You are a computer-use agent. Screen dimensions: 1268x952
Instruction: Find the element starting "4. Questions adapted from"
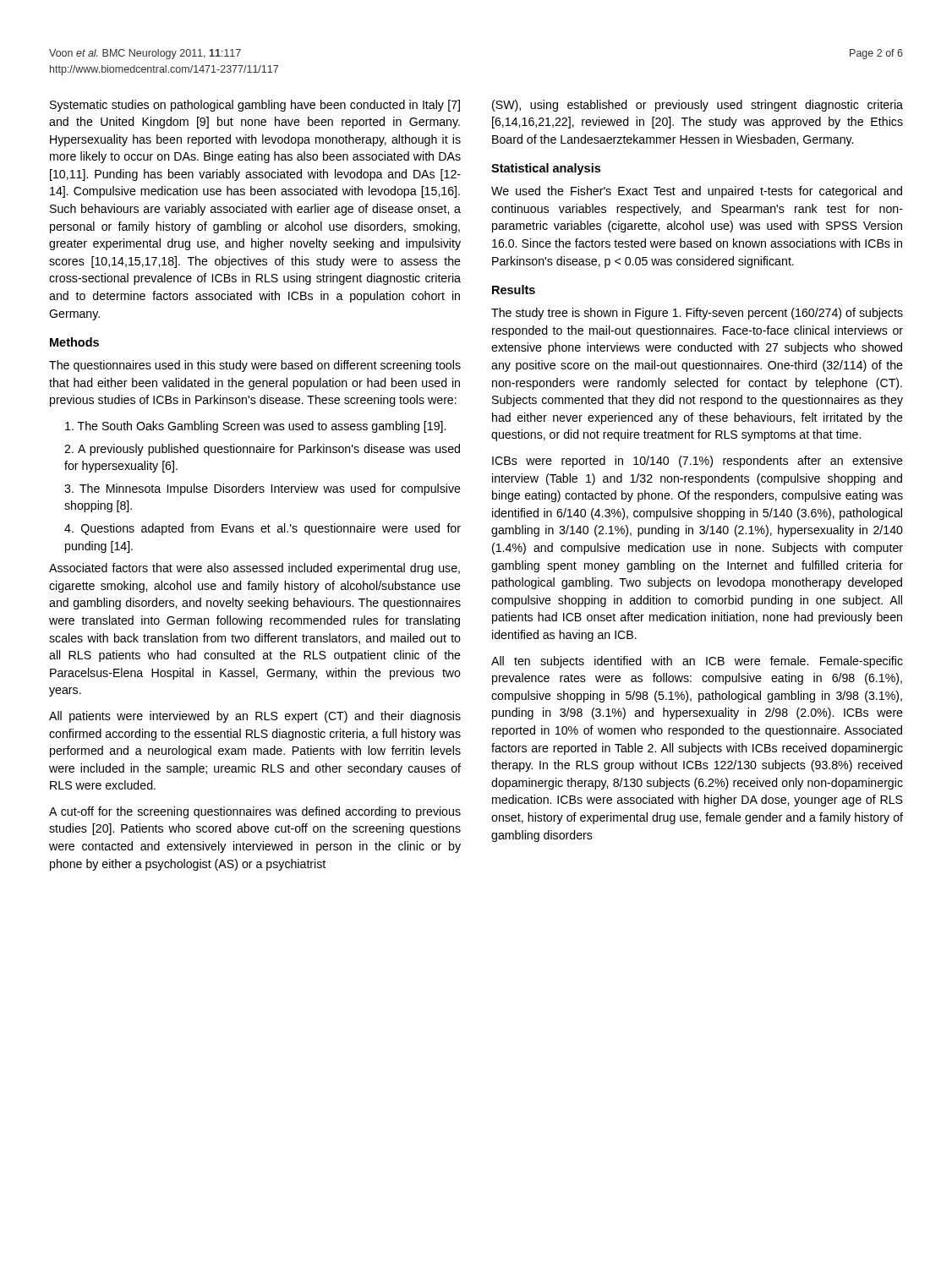pyautogui.click(x=263, y=537)
